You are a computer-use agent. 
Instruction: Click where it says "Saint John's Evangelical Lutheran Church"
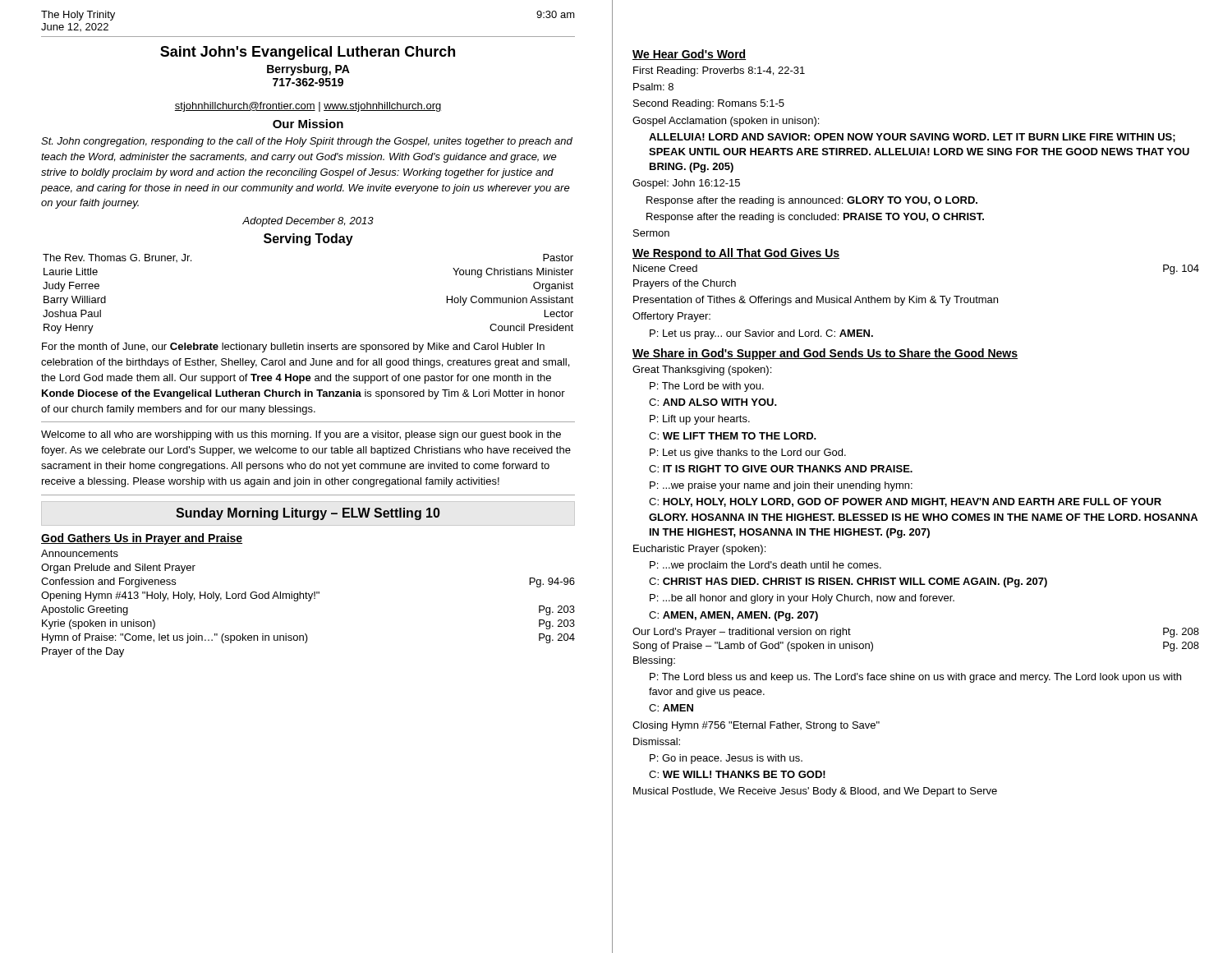(x=308, y=52)
